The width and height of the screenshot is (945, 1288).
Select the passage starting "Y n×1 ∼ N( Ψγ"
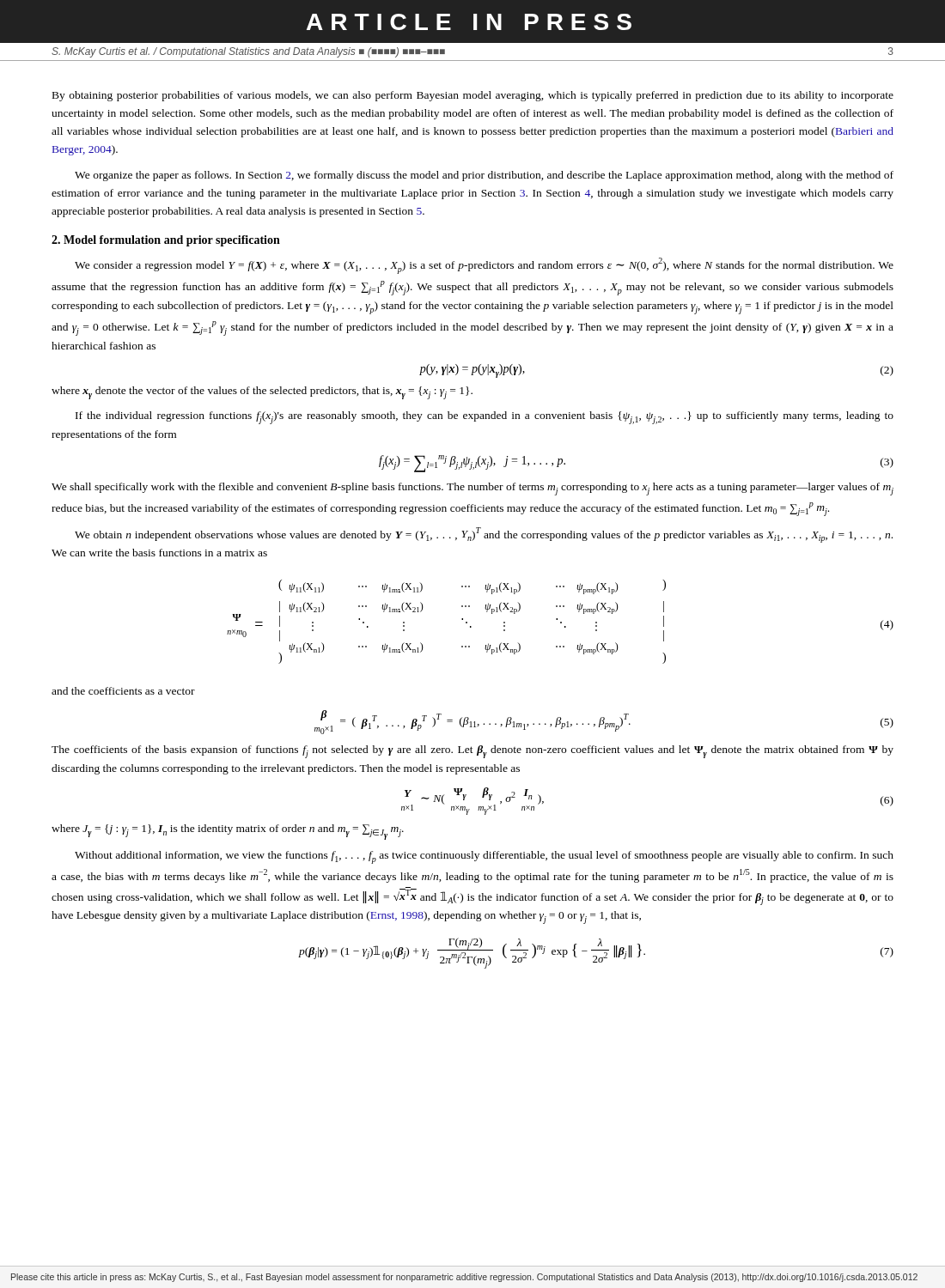point(472,800)
